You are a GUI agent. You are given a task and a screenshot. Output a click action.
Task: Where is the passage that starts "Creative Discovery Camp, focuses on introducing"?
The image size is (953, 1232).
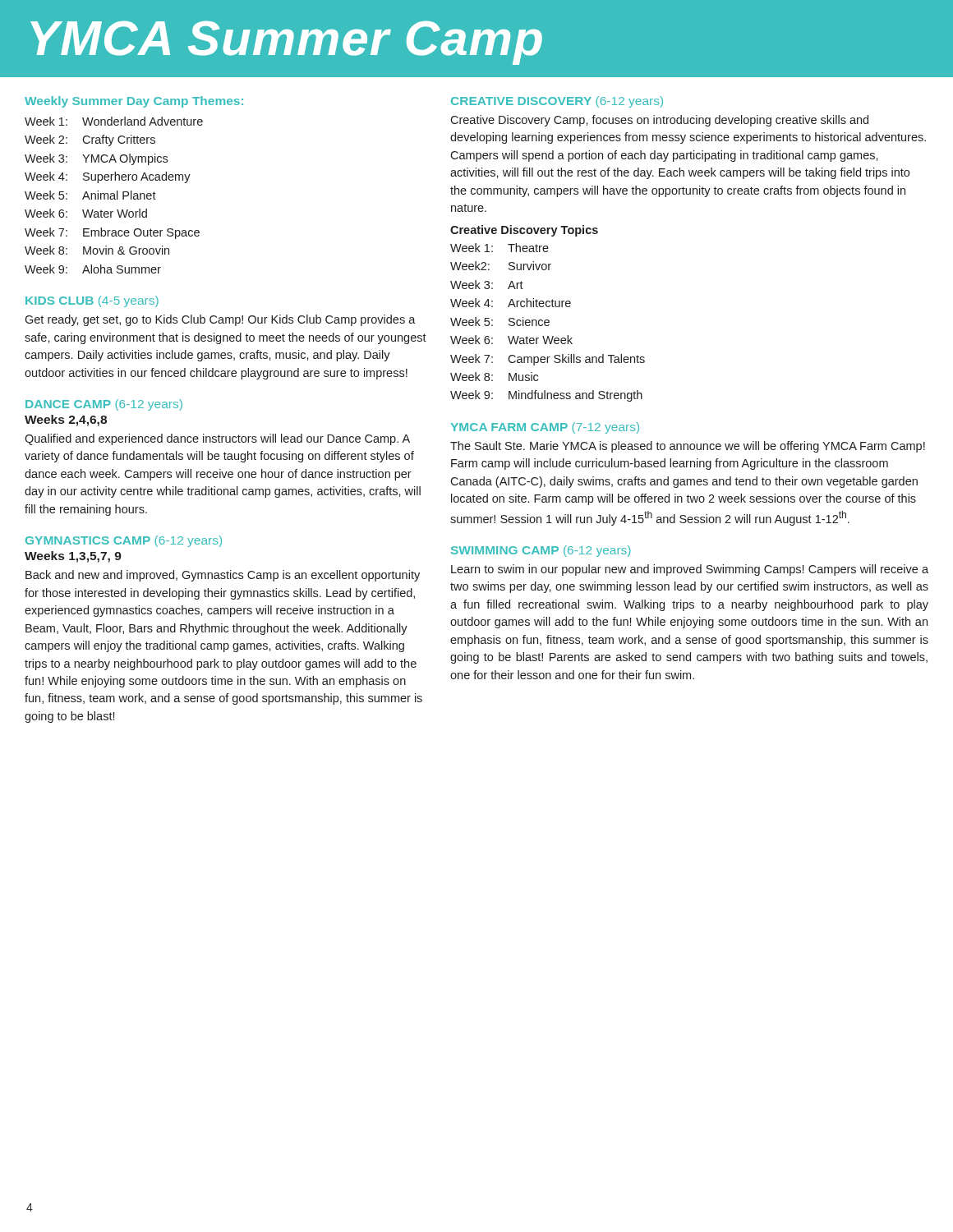click(x=689, y=164)
